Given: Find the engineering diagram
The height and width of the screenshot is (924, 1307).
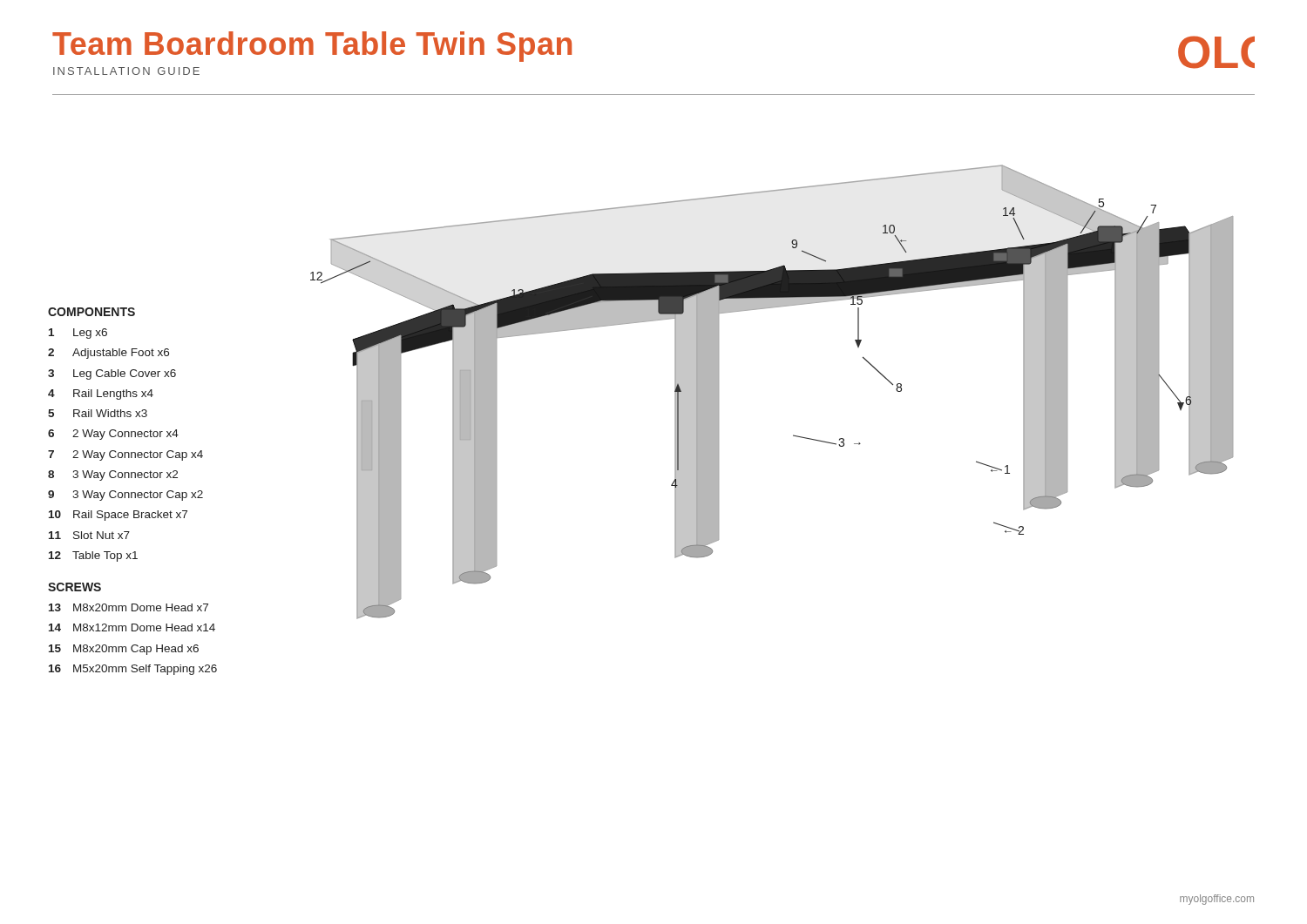Looking at the screenshot, I should [x=752, y=490].
